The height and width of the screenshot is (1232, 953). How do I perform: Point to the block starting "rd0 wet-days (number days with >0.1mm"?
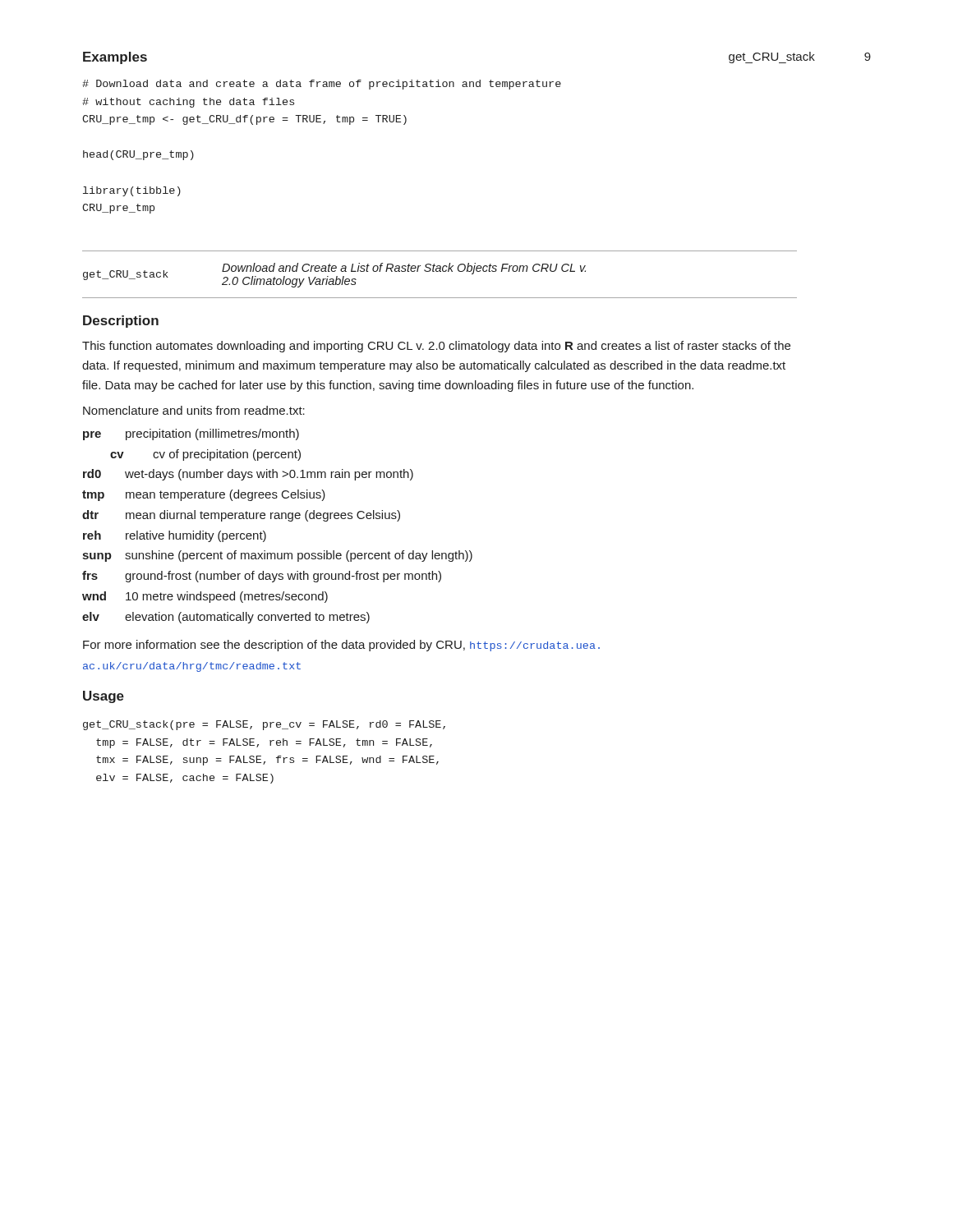[x=248, y=474]
